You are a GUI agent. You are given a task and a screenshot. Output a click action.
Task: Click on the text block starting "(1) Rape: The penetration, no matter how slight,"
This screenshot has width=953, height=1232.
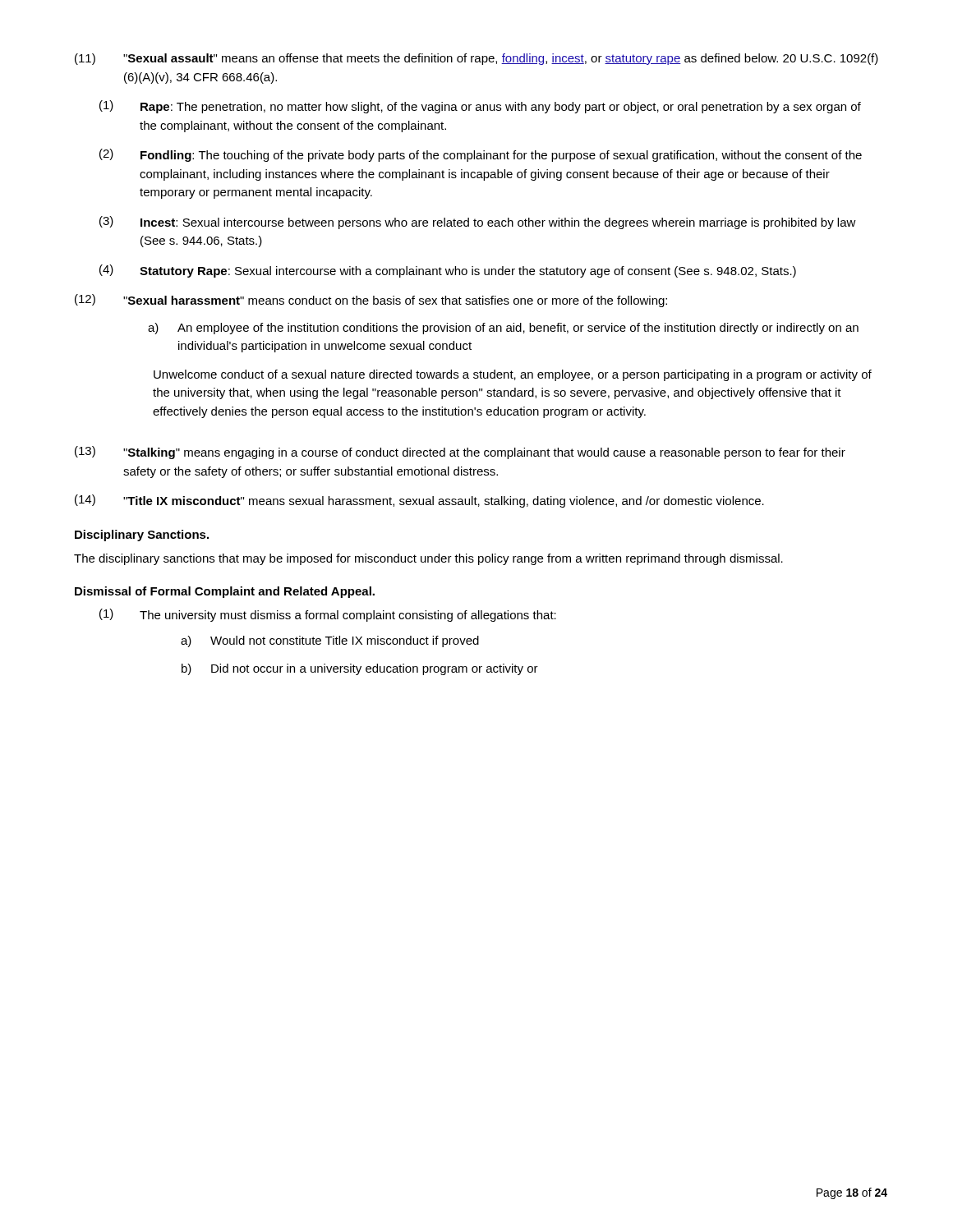point(489,116)
